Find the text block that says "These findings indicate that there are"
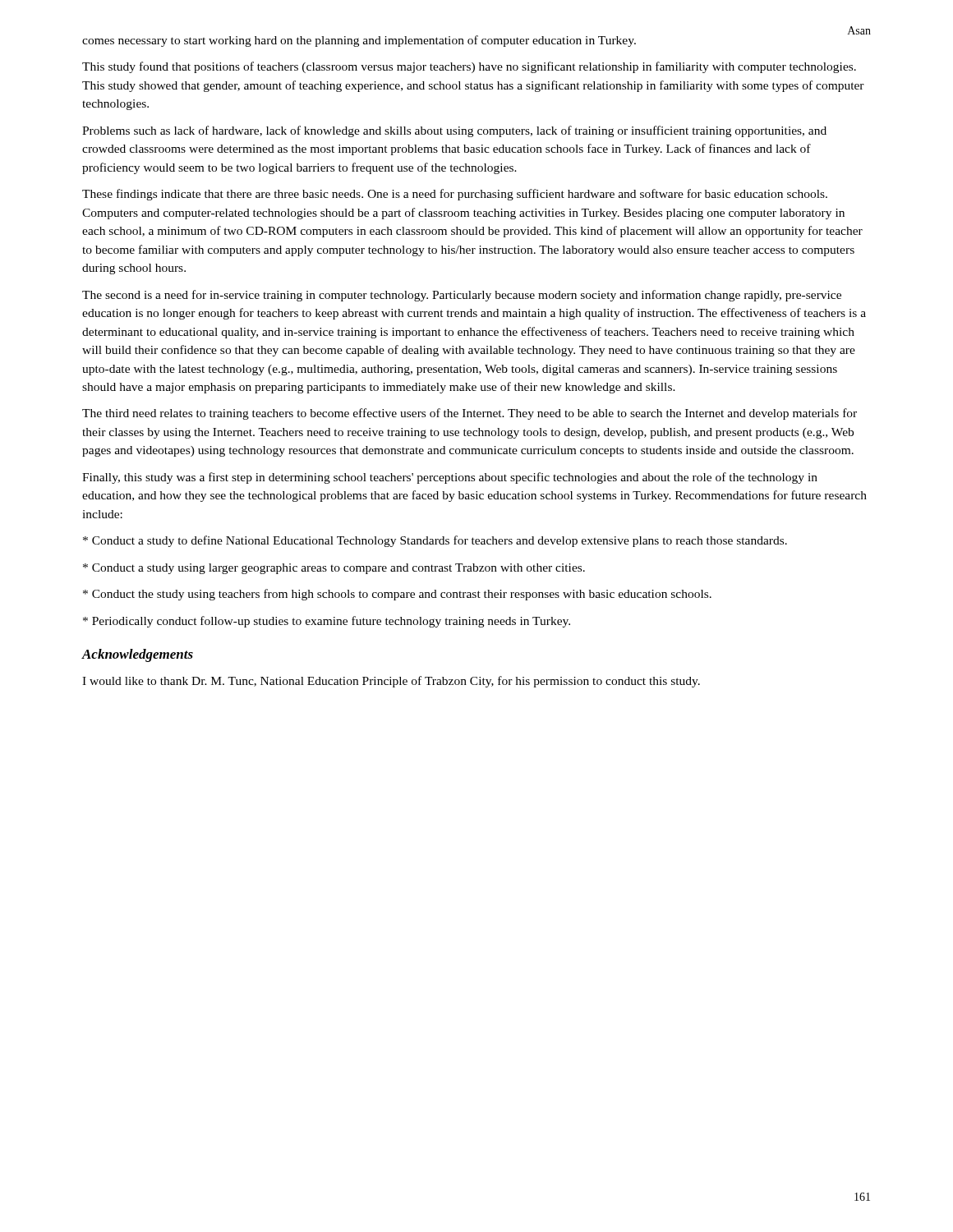Image resolution: width=953 pixels, height=1232 pixels. [476, 231]
